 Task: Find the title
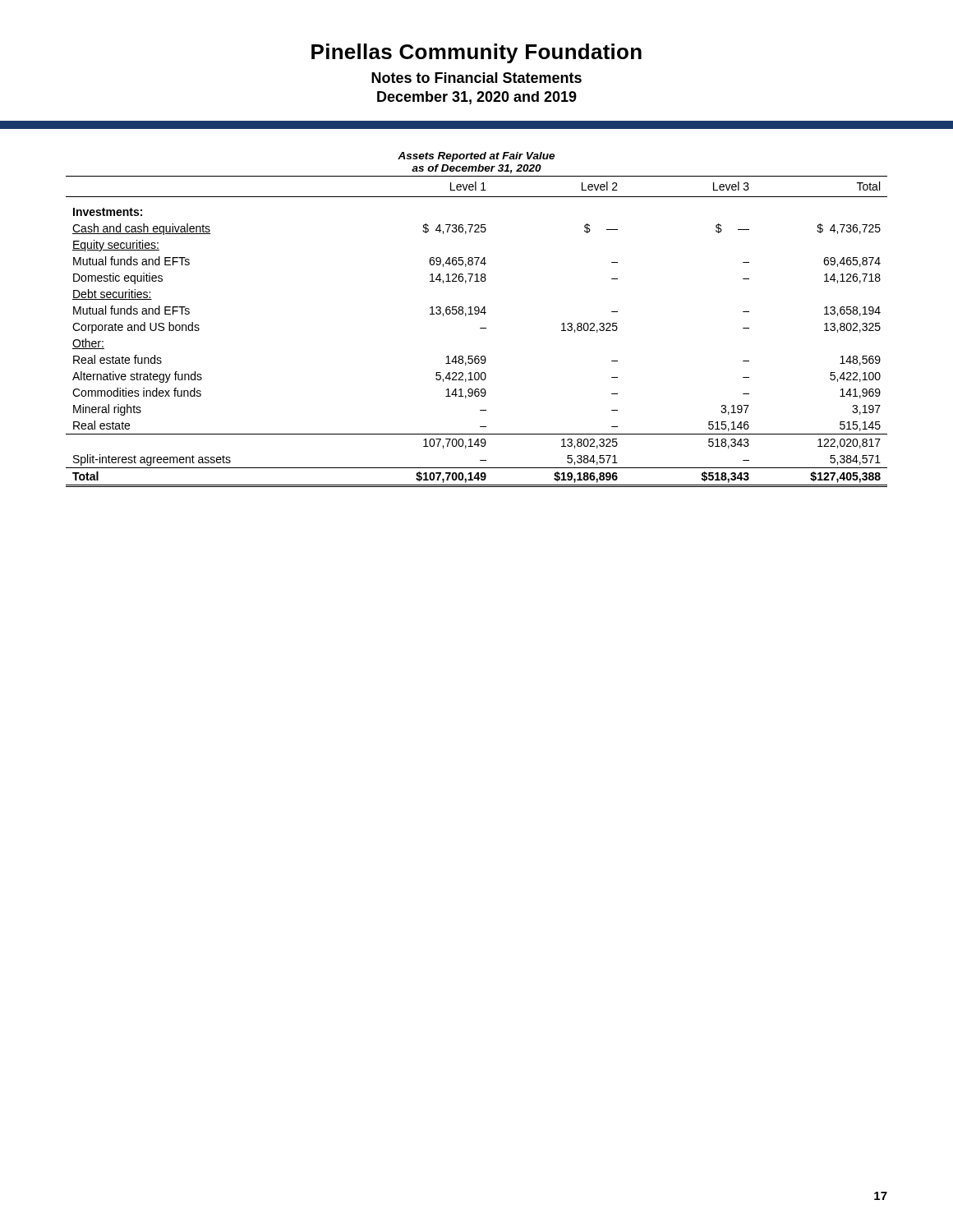(476, 73)
